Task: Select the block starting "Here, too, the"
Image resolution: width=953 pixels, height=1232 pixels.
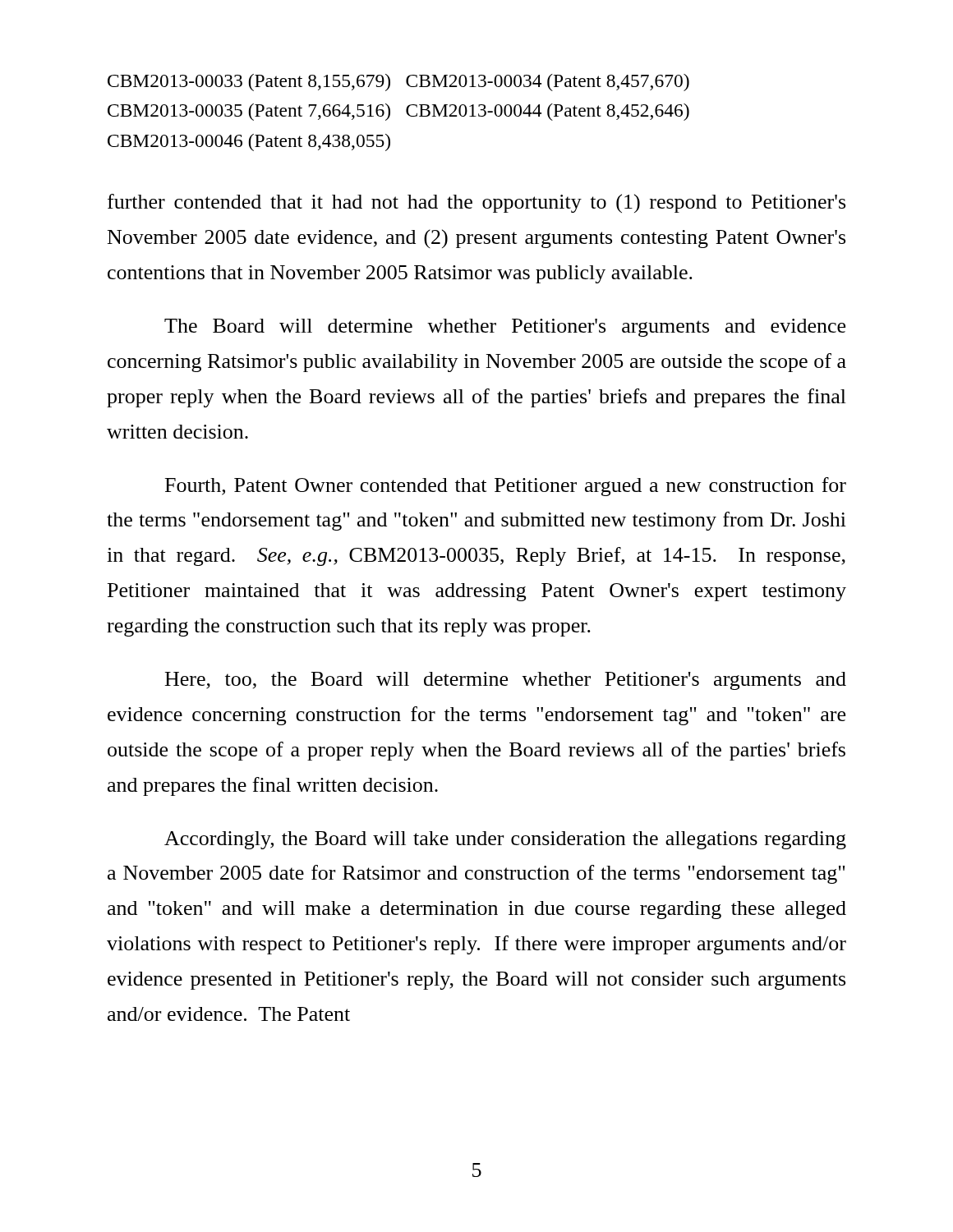Action: (x=476, y=732)
